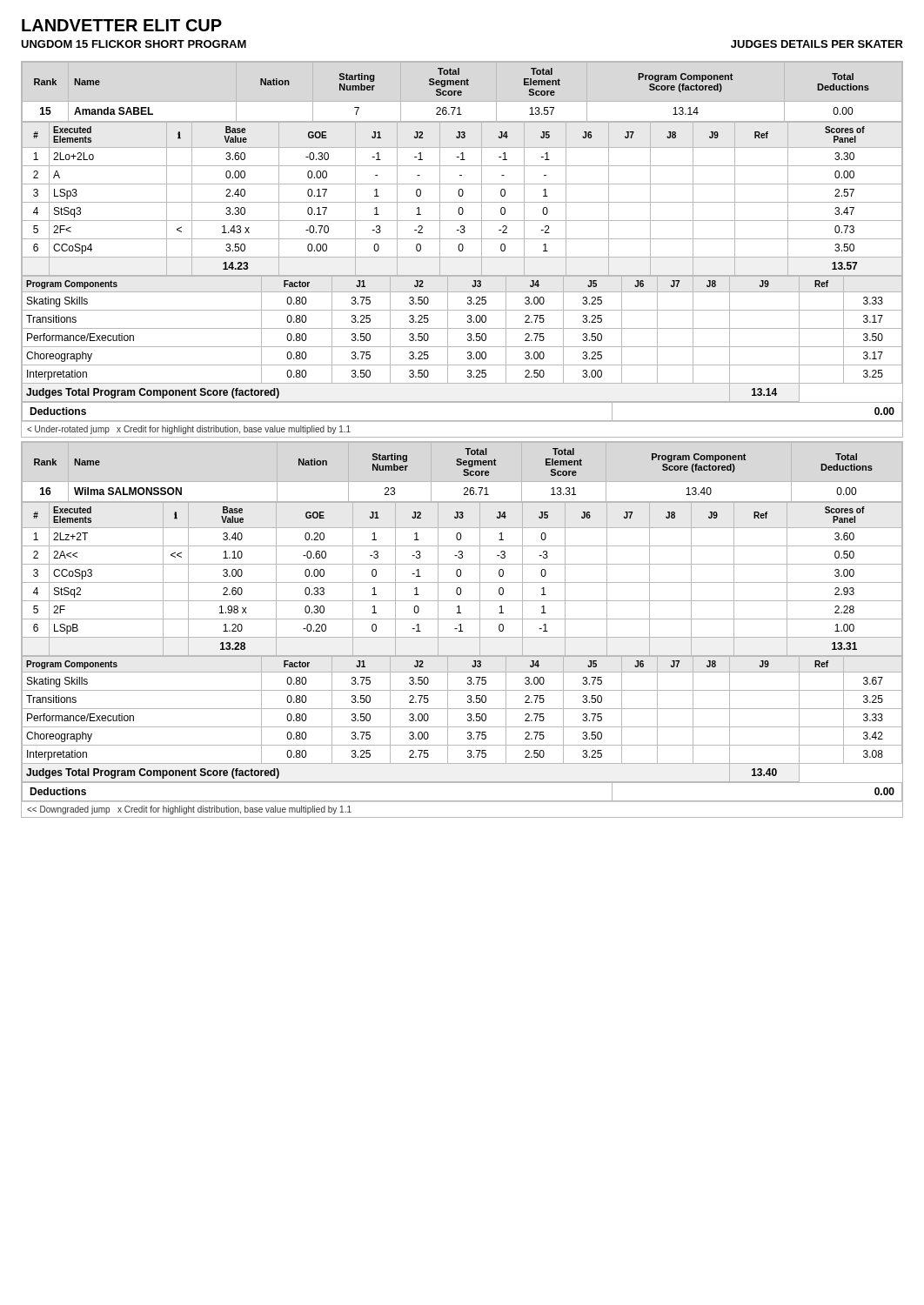Find "LANDVETTER ELIT CUP" on this page
The image size is (924, 1305).
(121, 25)
